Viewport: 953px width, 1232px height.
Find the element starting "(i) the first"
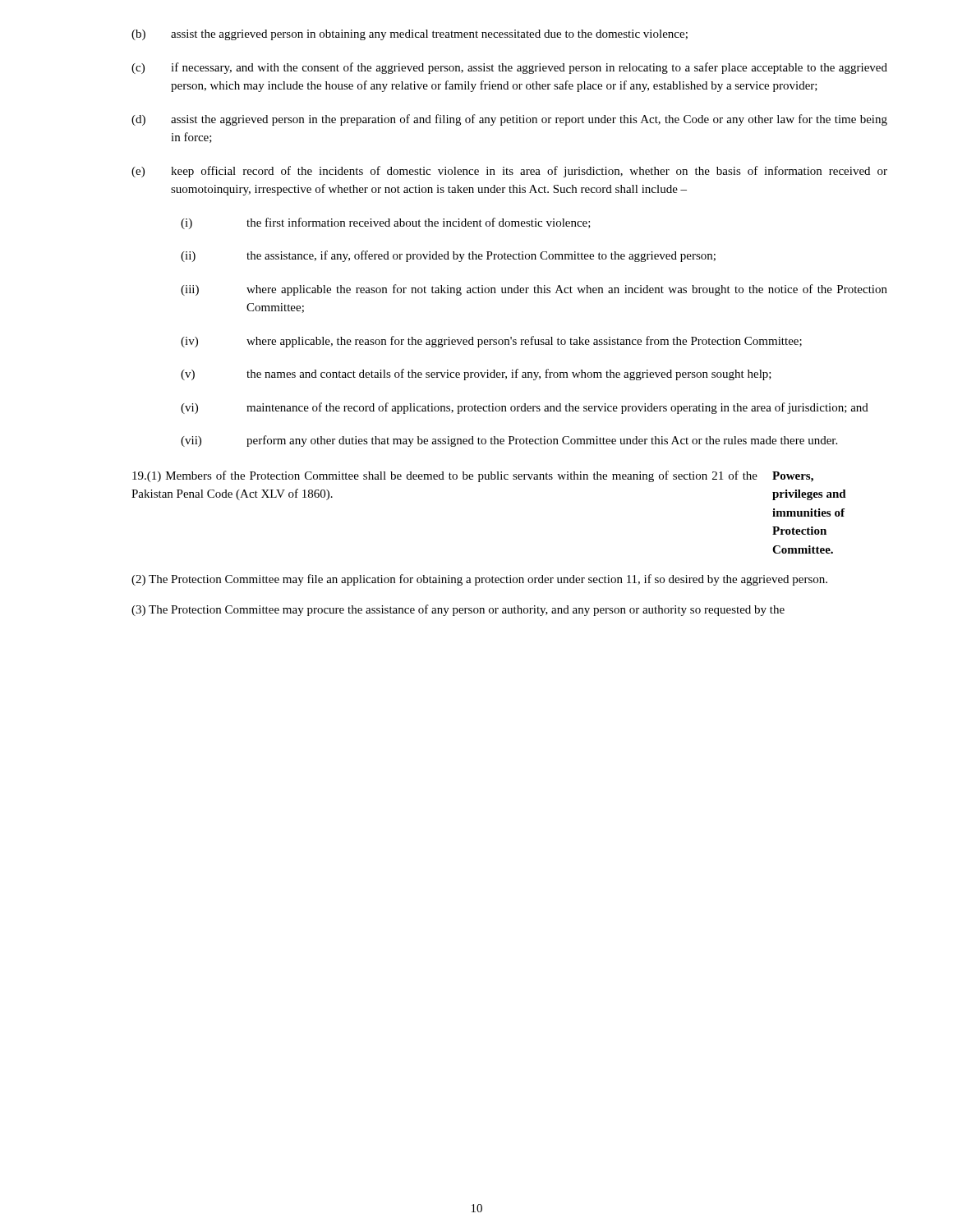[x=386, y=222]
